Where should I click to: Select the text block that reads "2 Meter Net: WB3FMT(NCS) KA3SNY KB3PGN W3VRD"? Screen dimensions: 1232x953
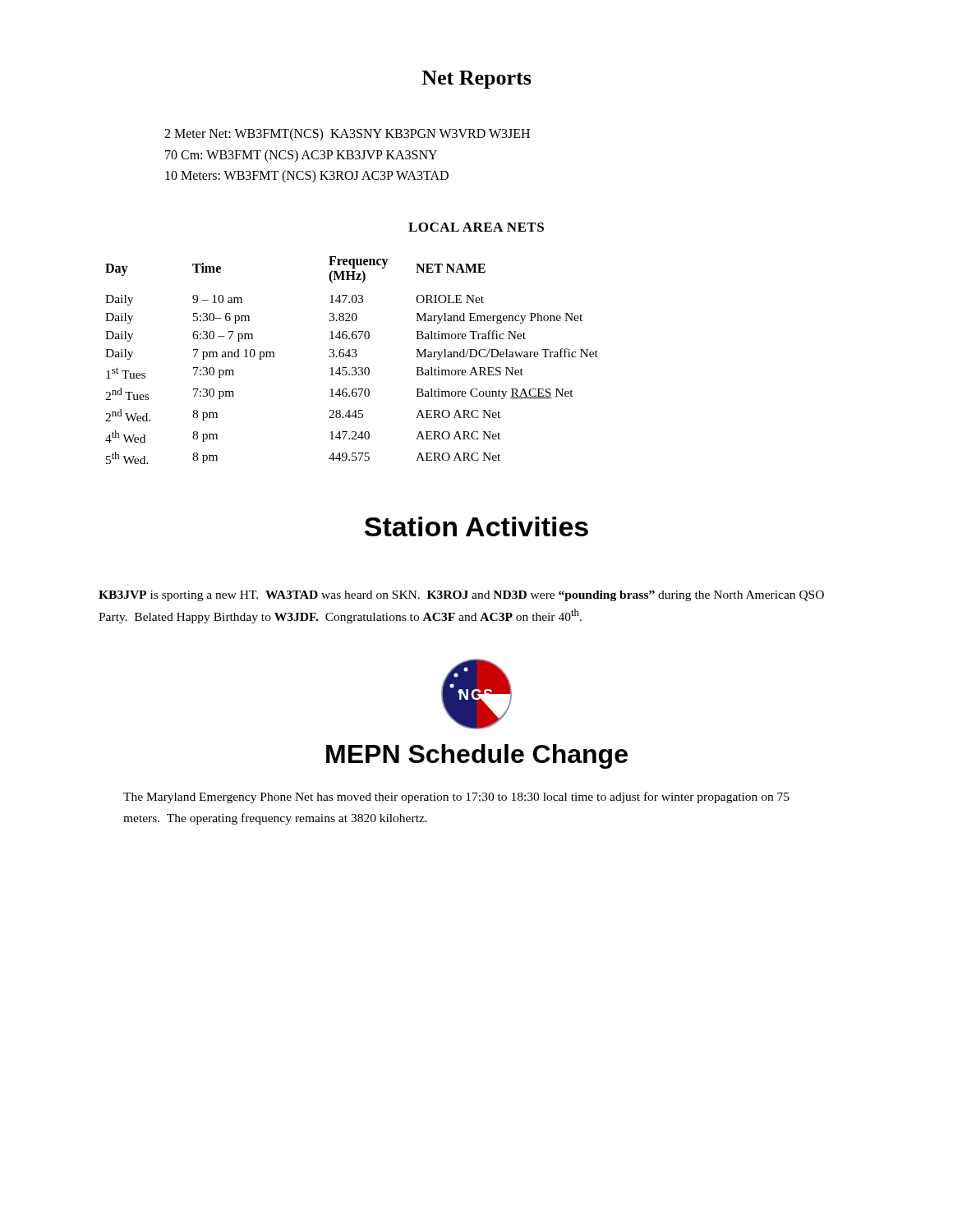click(x=347, y=154)
